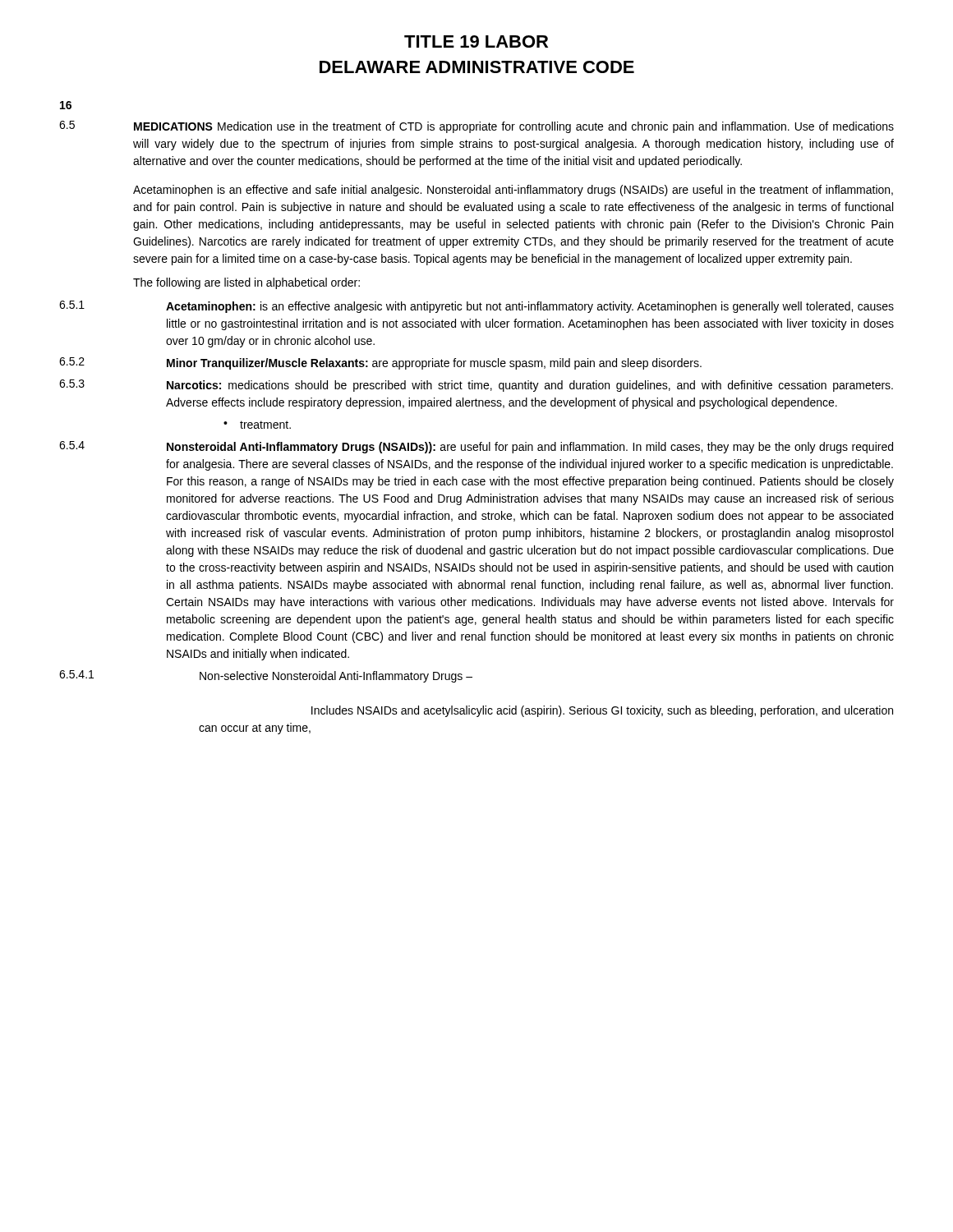The image size is (953, 1232).
Task: Where is the passage that starts "5.4.1 Non-selective Nonsteroidal Anti-Inflammatory"?
Action: click(x=476, y=702)
